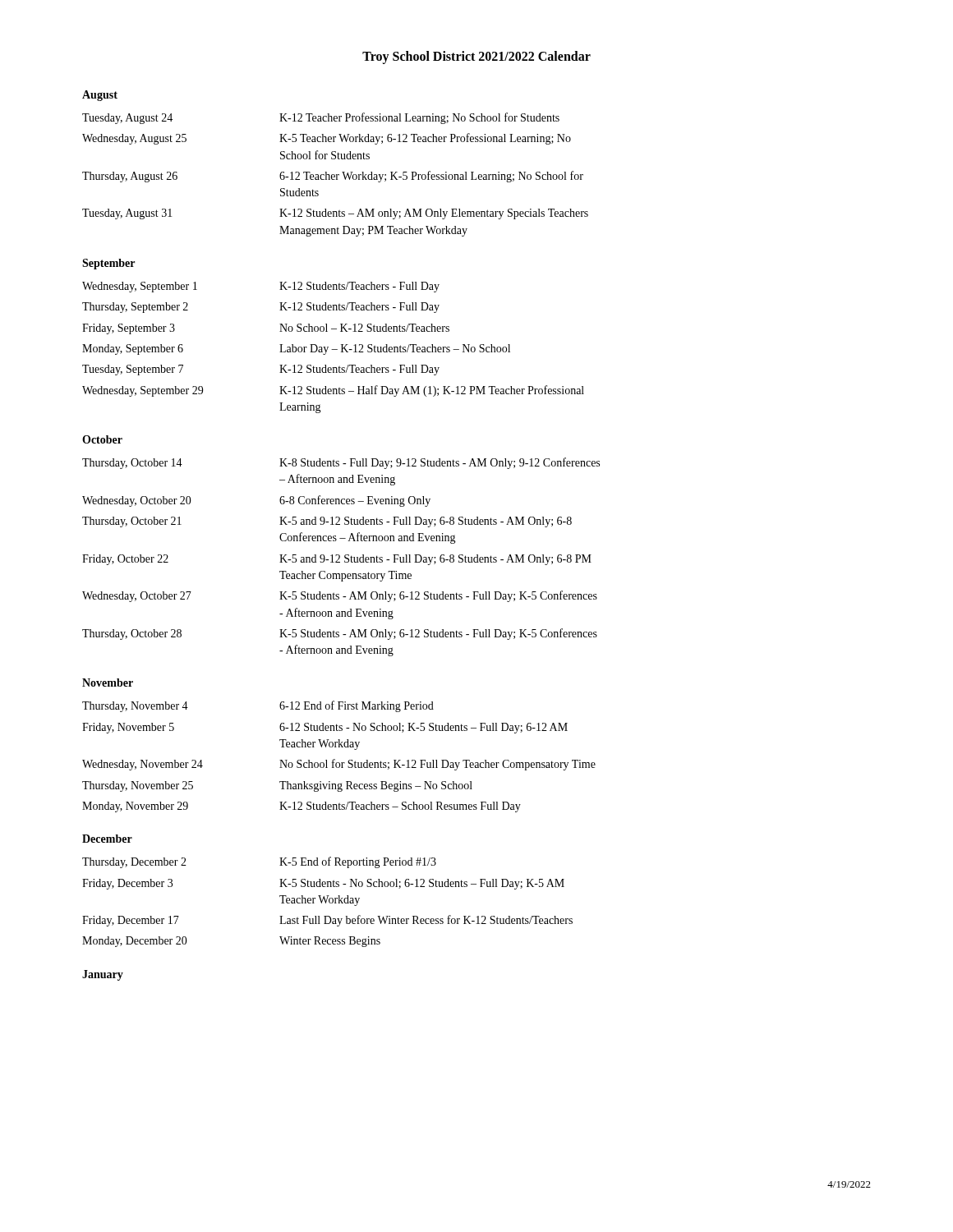Find the passage starting "Thursday, November 25 Thanksgiving"
The height and width of the screenshot is (1232, 953).
476,786
